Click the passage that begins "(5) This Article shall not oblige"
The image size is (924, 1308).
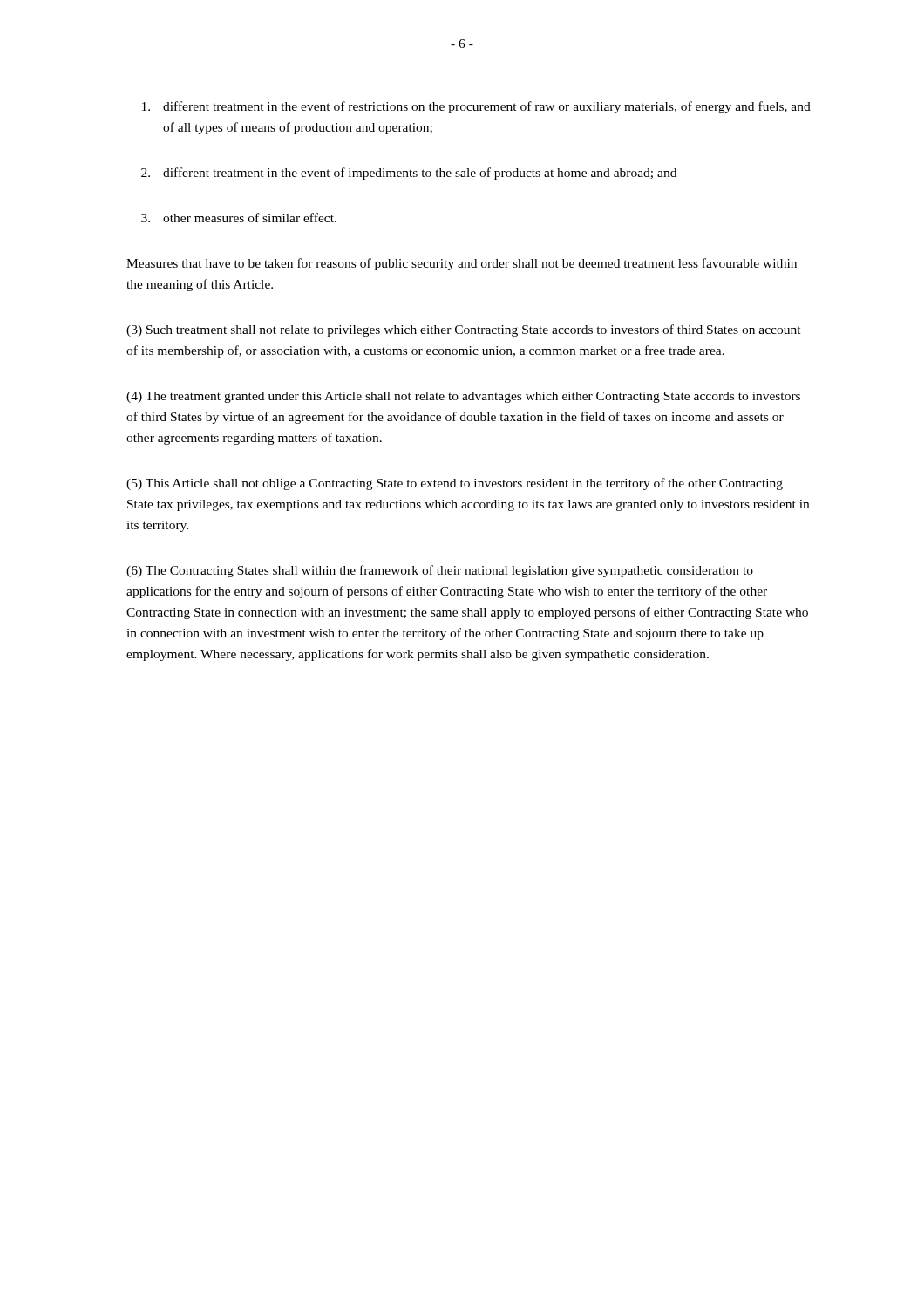click(x=468, y=504)
